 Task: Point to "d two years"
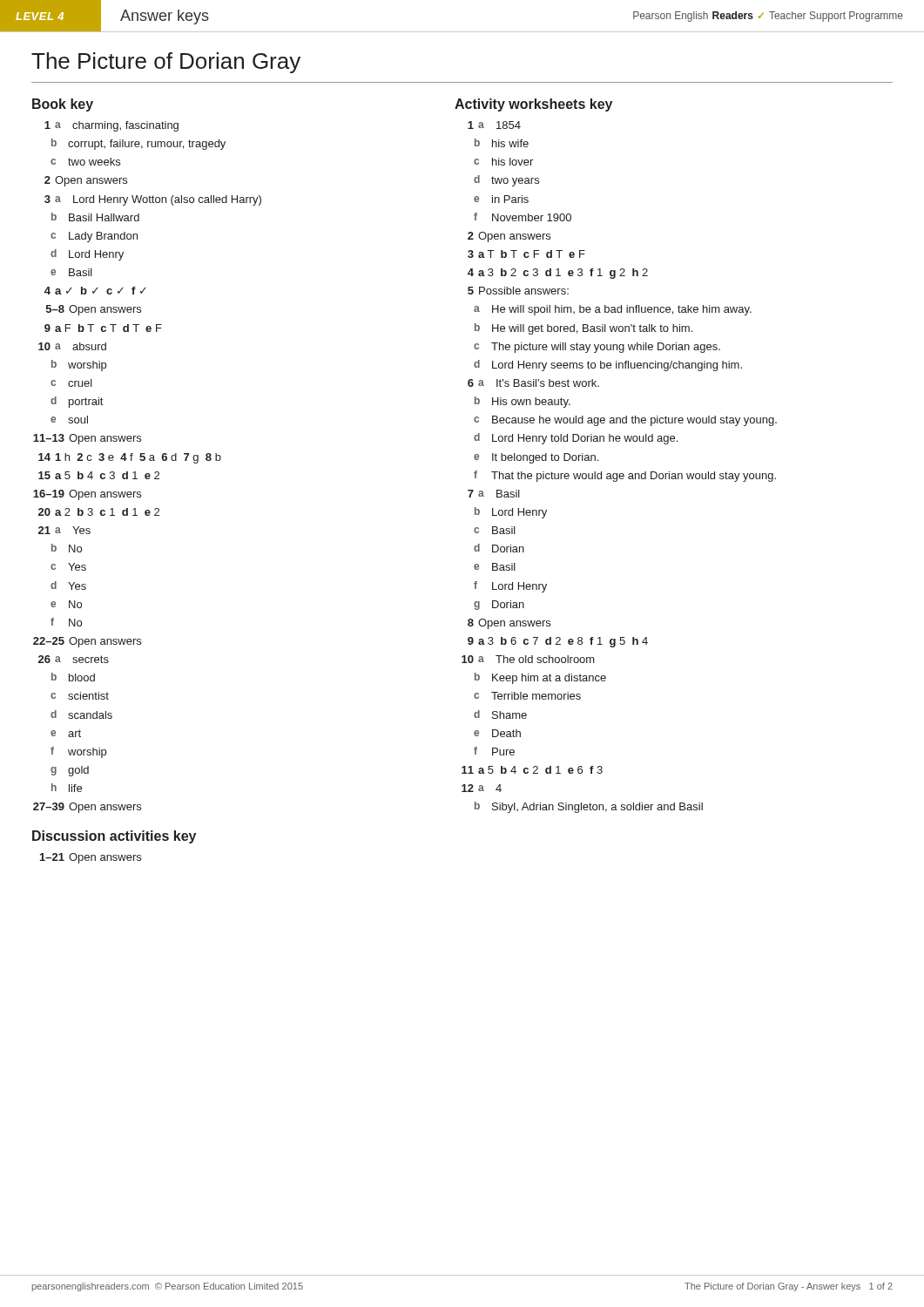[507, 181]
